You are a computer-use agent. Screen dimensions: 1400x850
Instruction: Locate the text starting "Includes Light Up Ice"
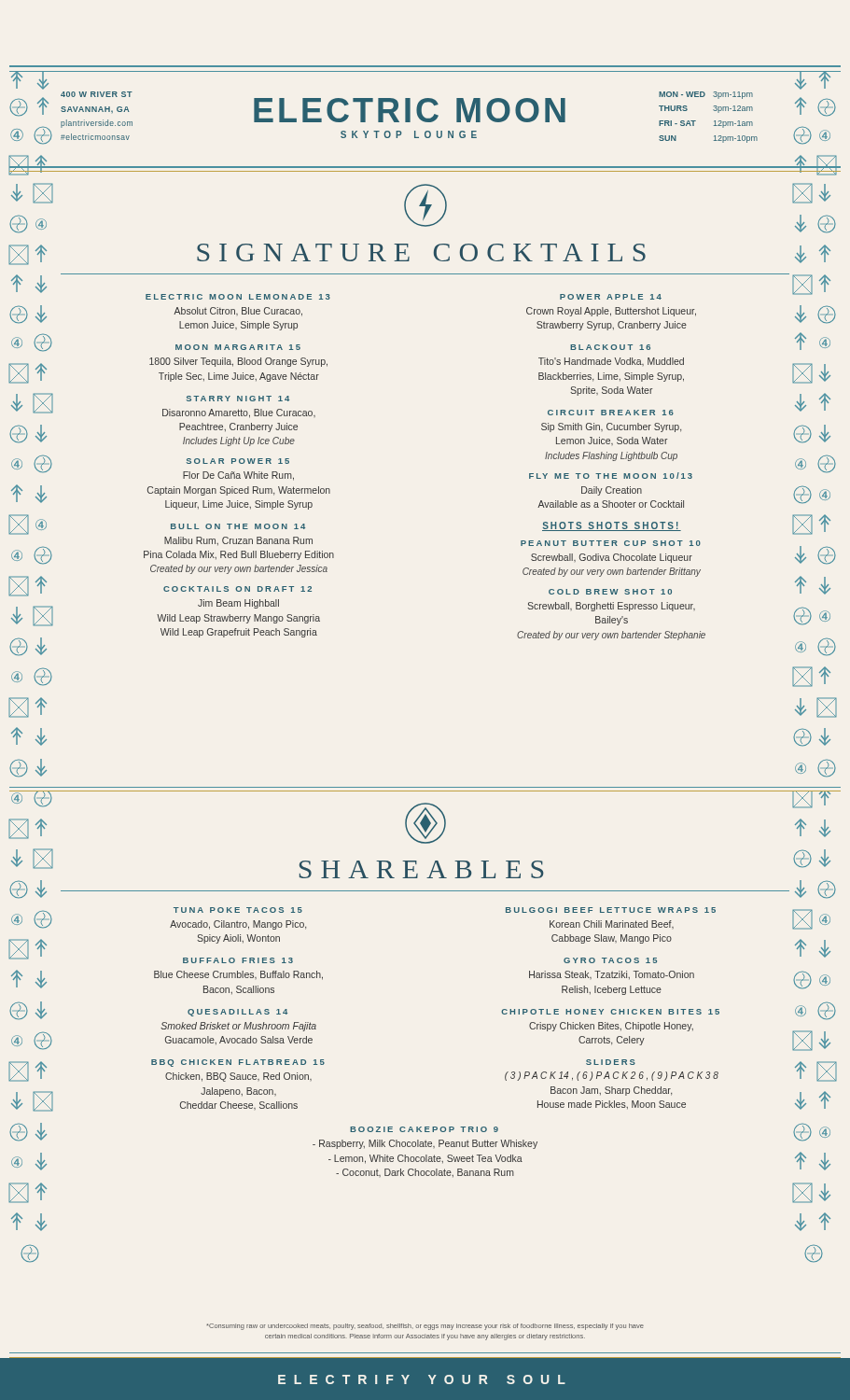[x=239, y=441]
